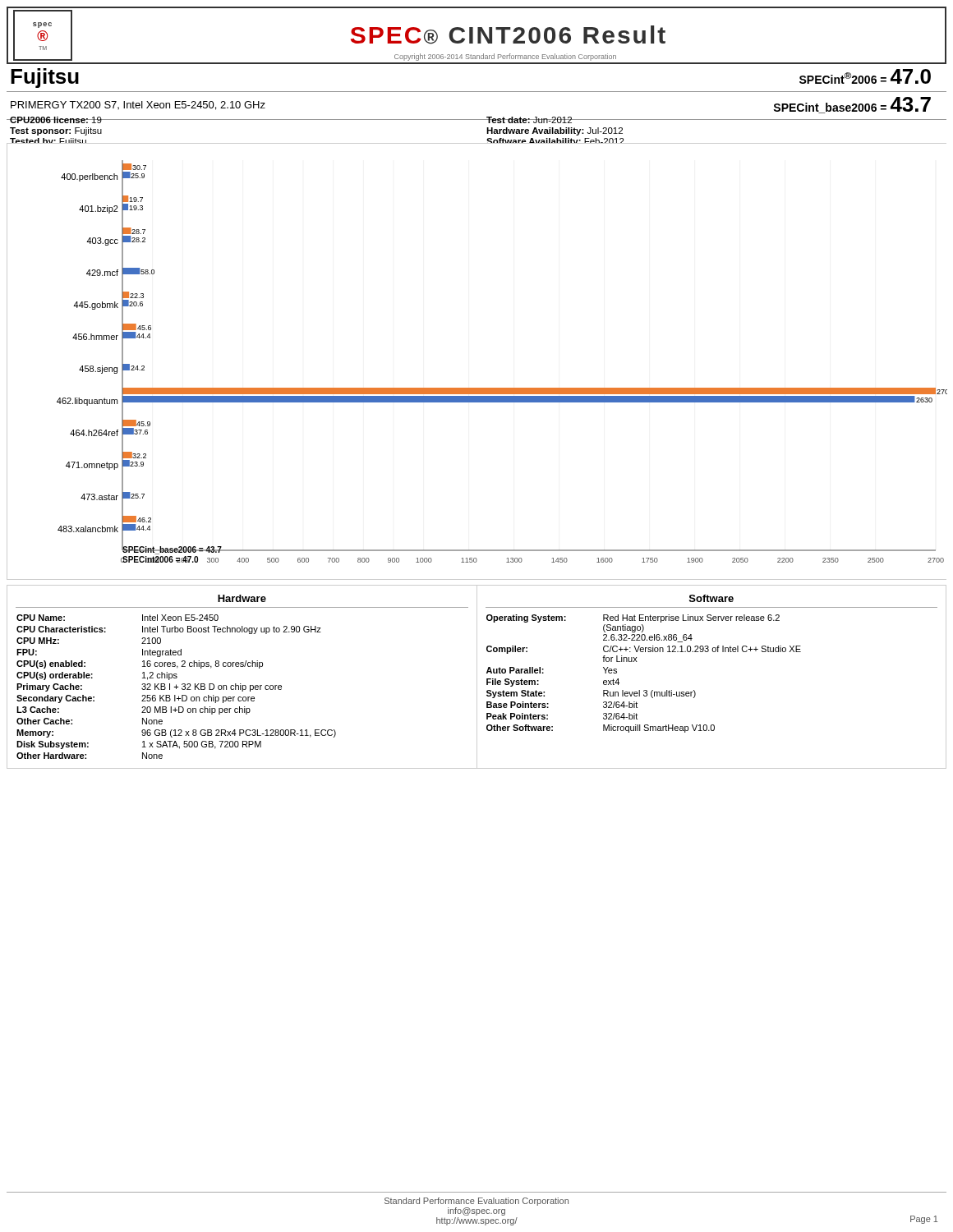Locate the passage starting "Test sponsor: Fujitsu"
The image size is (953, 1232).
coord(56,131)
